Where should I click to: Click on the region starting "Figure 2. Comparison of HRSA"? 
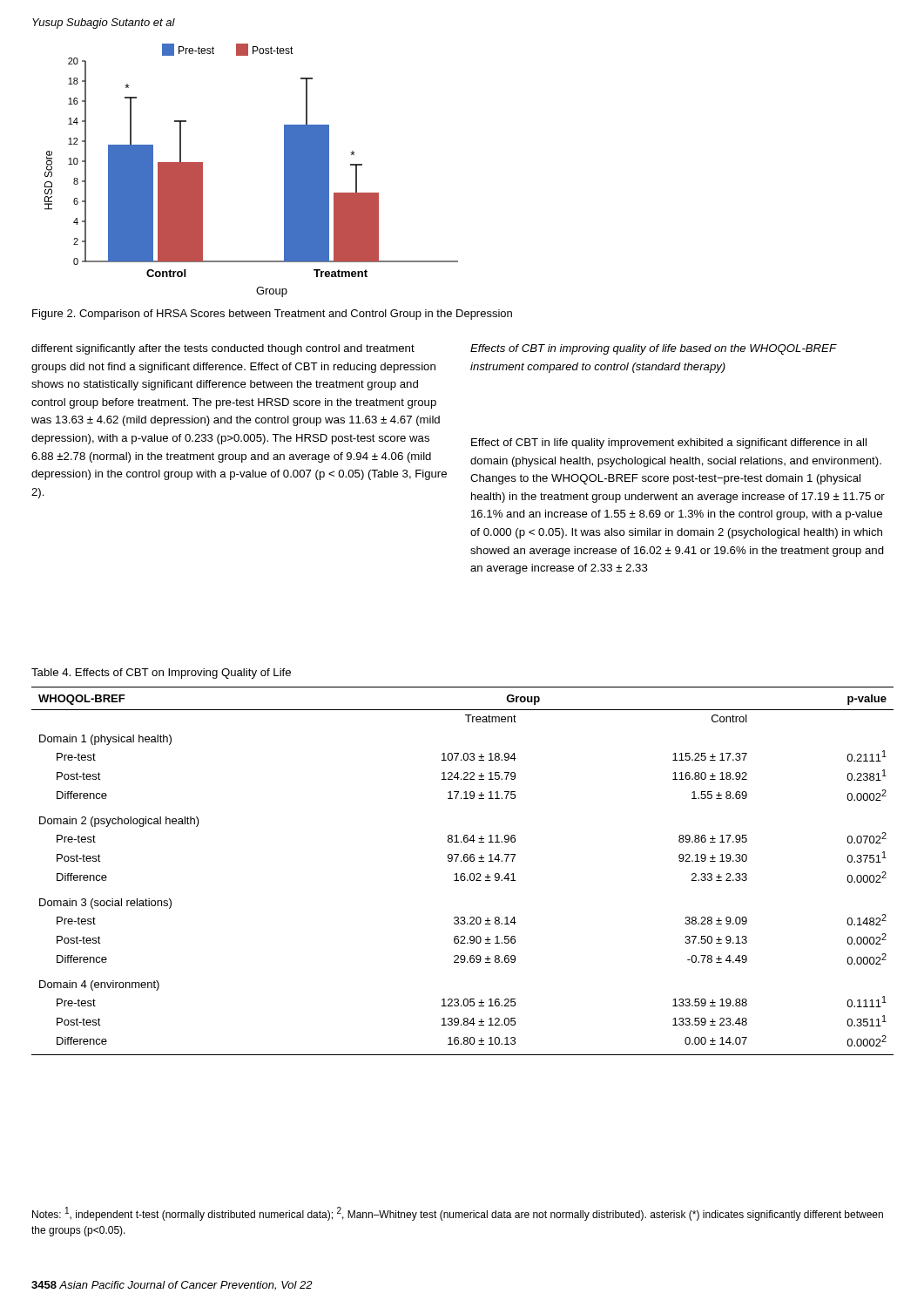(x=272, y=313)
